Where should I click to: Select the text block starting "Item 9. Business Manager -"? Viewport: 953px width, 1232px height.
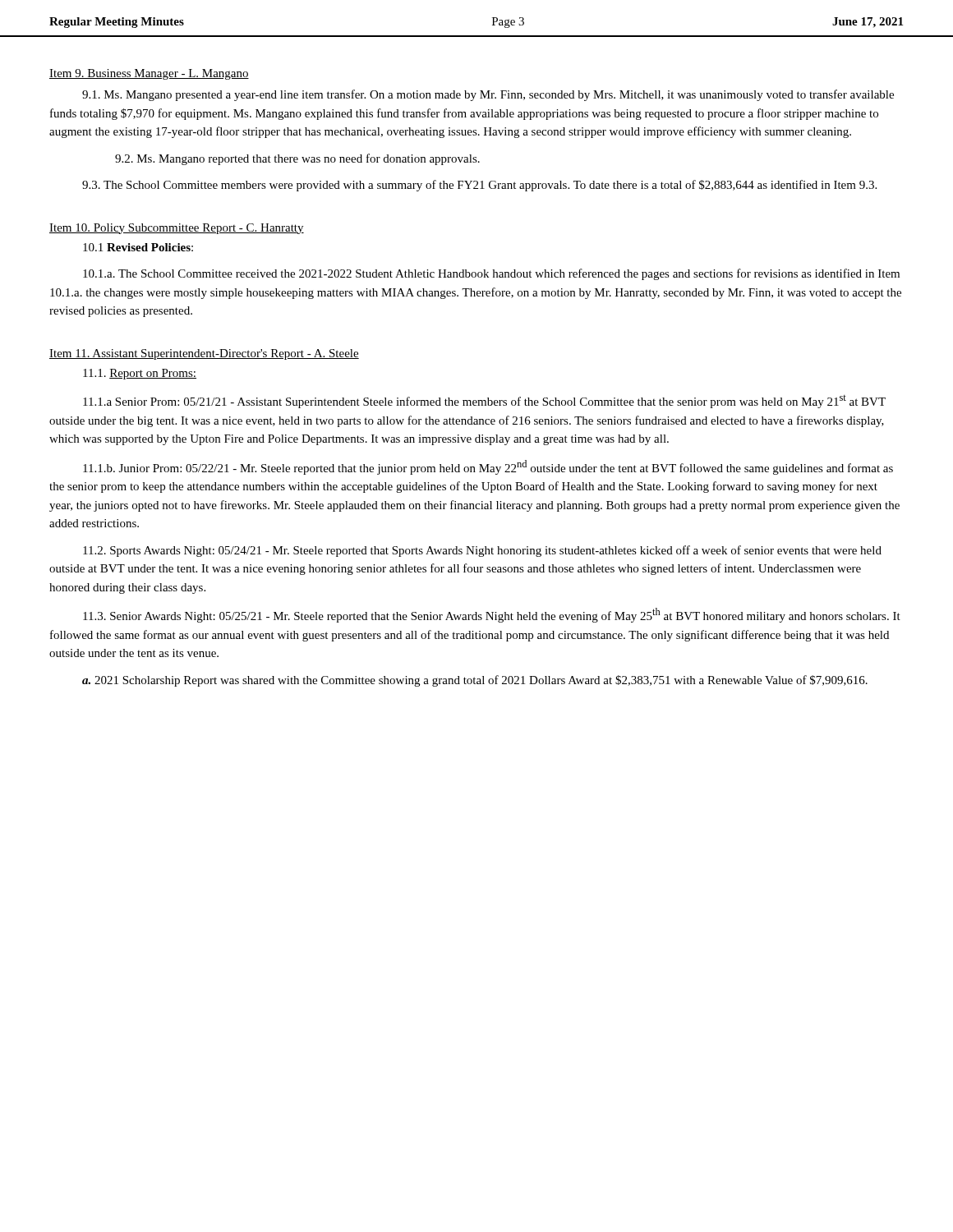pos(149,73)
